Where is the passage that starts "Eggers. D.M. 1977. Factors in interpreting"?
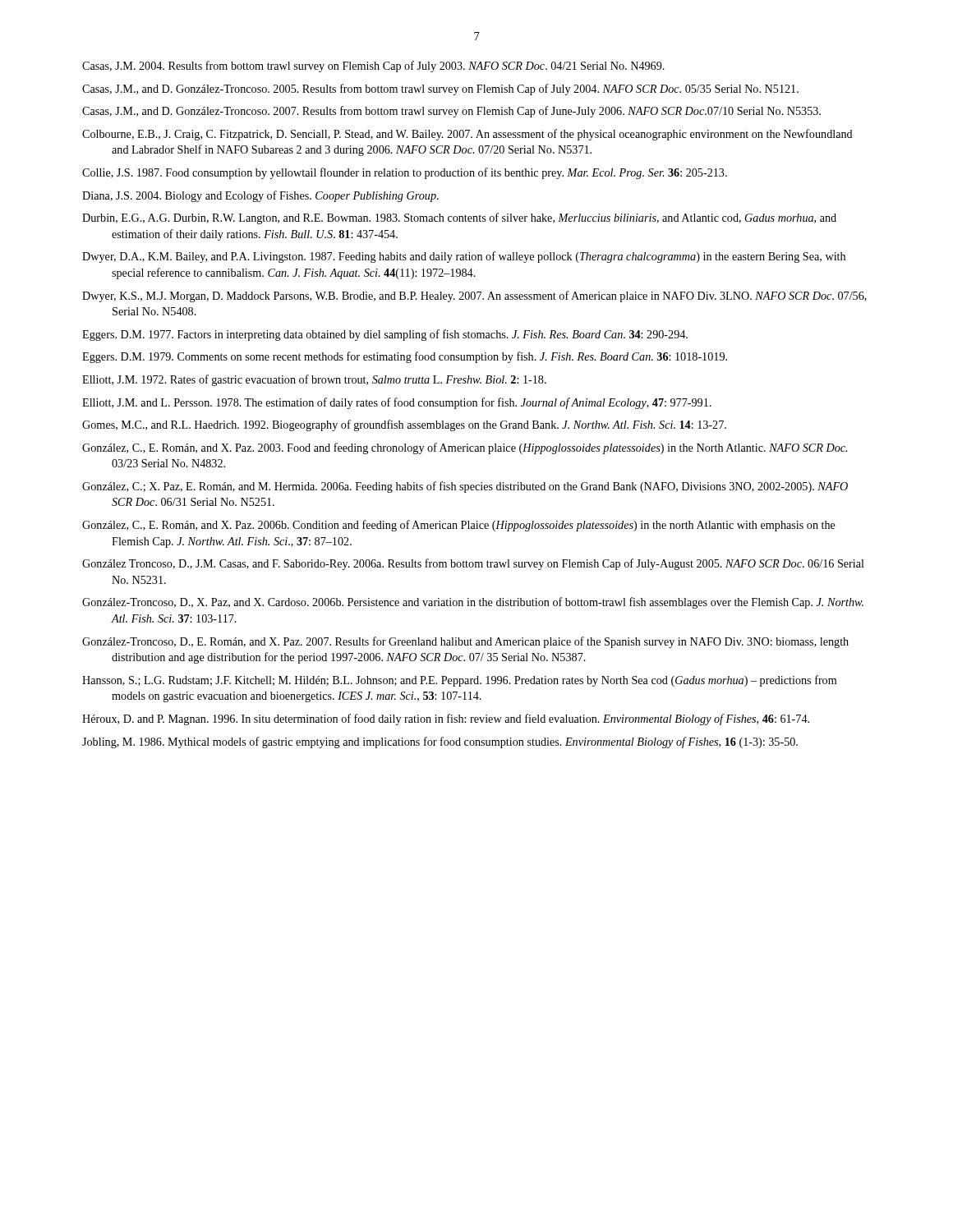 point(385,334)
